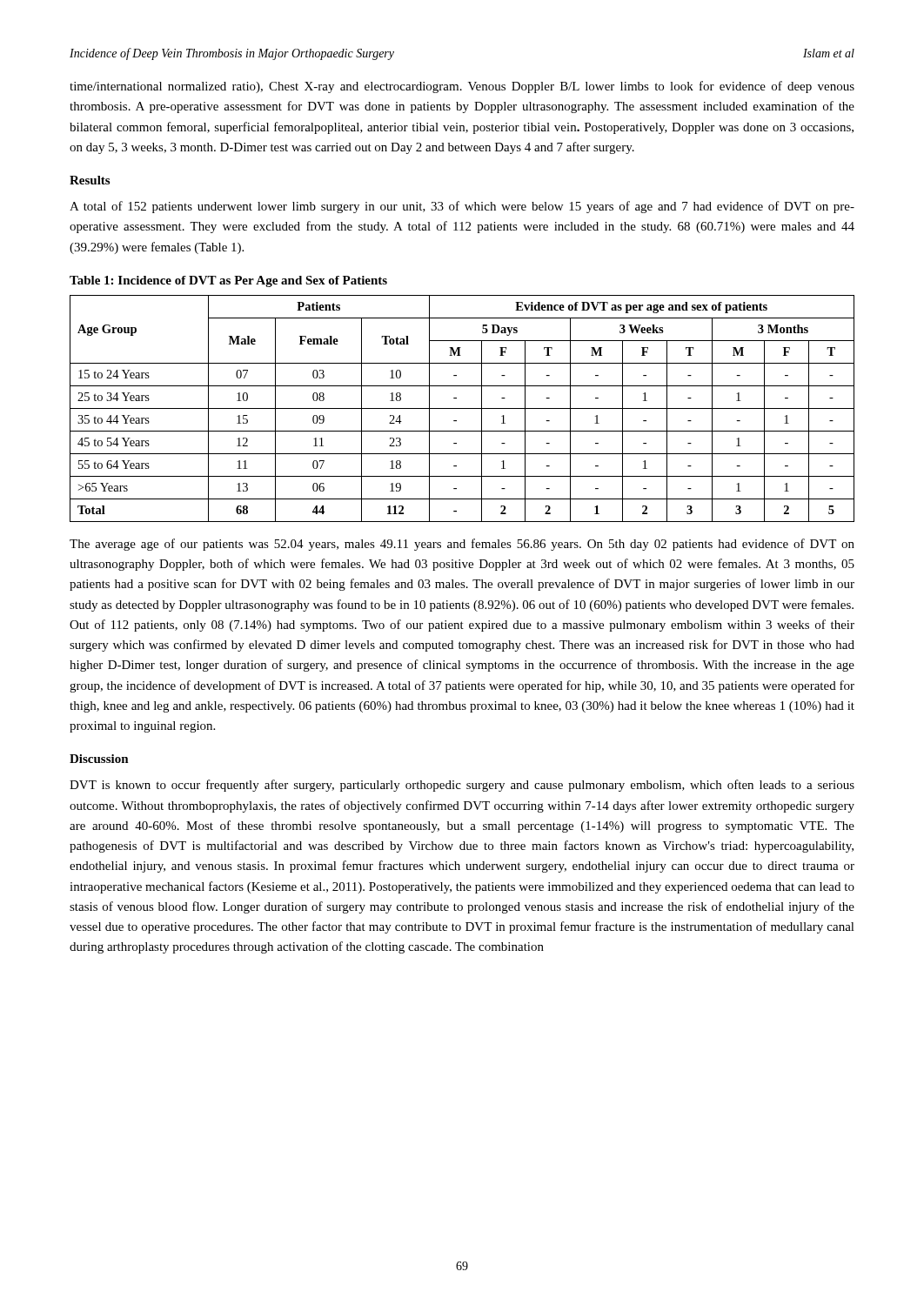Find the text block that says "time/international normalized ratio), Chest X-ray and electrocardiogram. Venous"

click(462, 116)
